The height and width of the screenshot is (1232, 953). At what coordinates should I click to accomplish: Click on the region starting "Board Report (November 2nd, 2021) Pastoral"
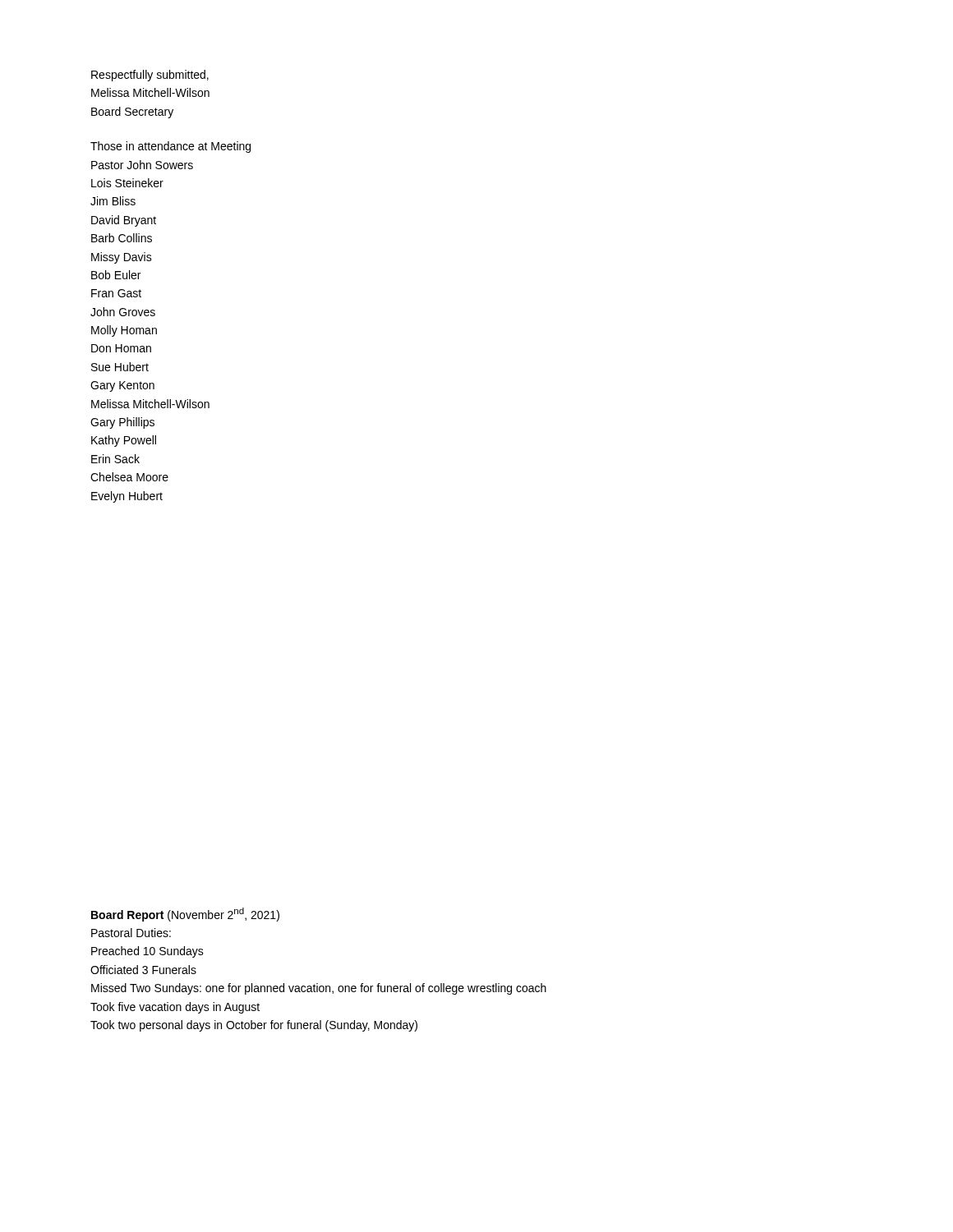[x=185, y=915]
